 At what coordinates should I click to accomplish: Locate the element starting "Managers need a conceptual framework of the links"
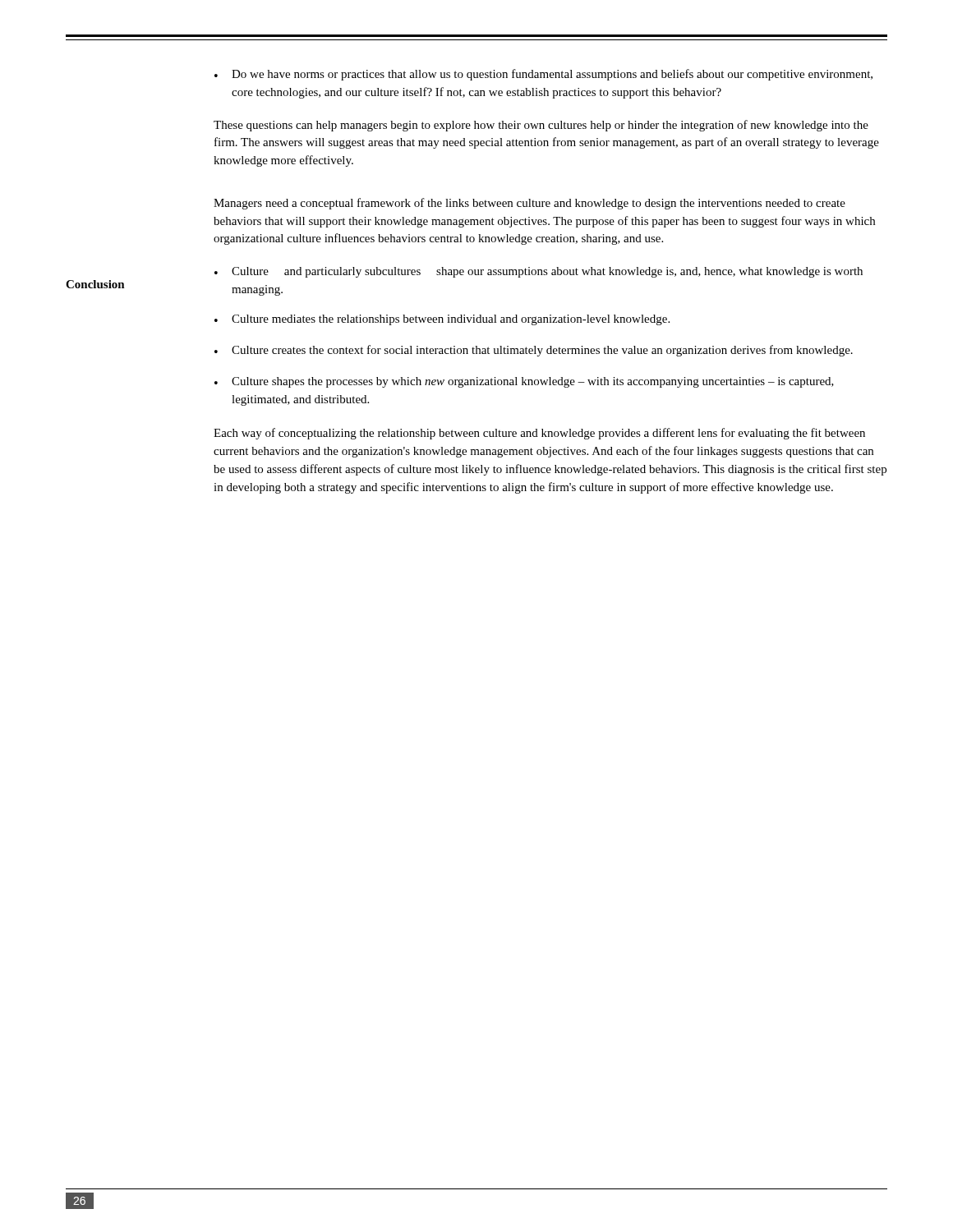click(x=545, y=221)
